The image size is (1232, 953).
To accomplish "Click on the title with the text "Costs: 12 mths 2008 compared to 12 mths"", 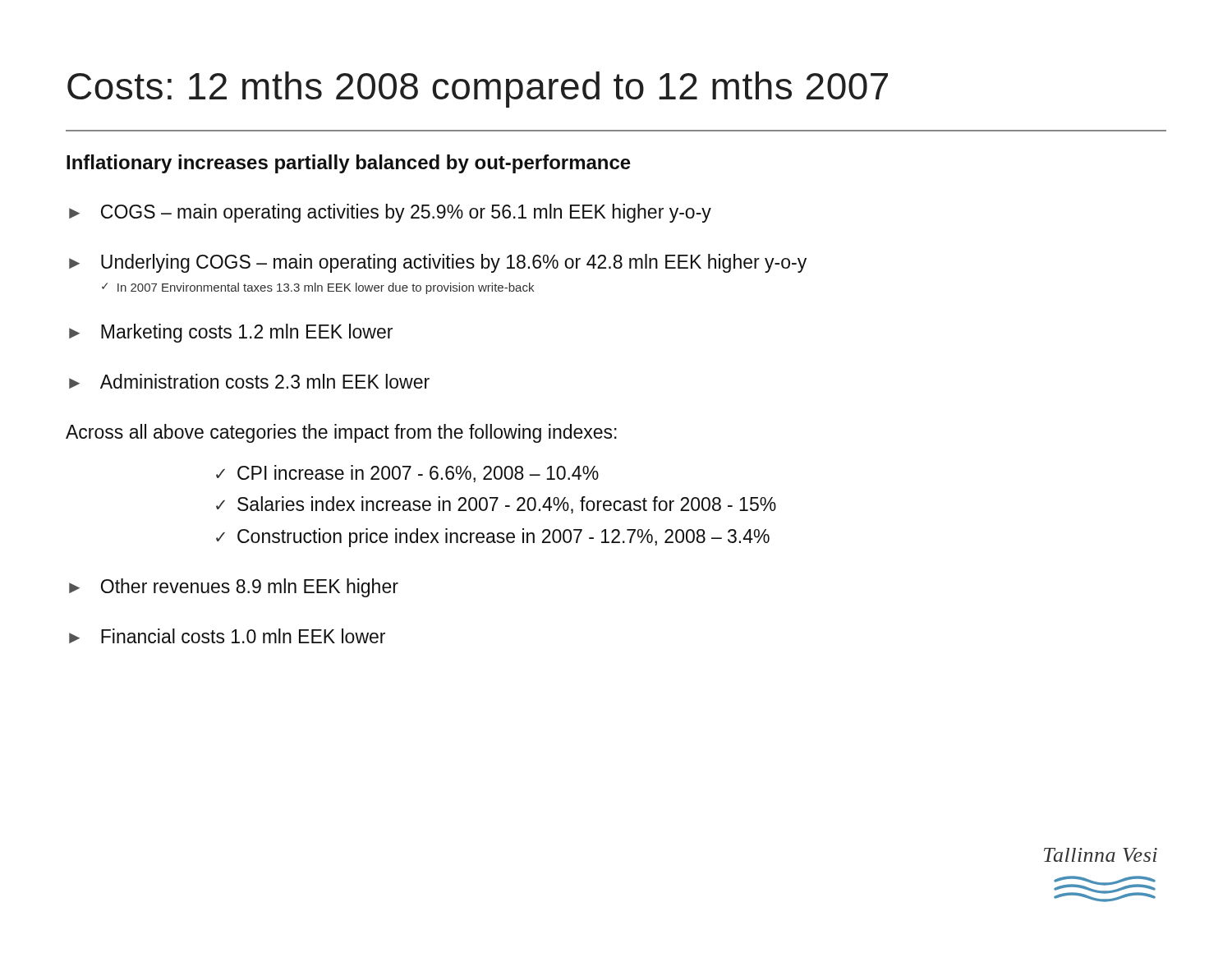I will point(616,84).
